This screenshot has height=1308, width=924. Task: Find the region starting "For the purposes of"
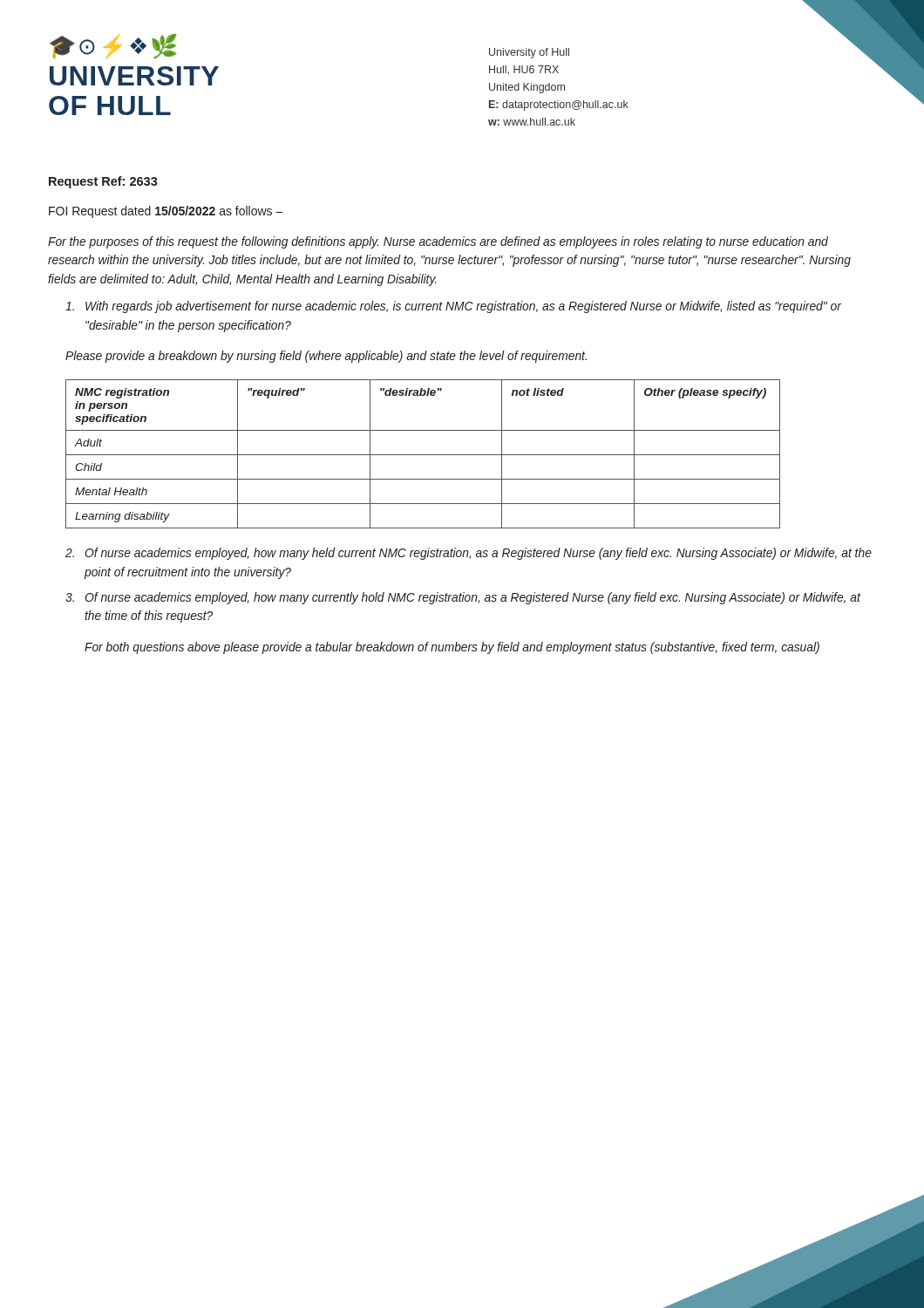pyautogui.click(x=449, y=261)
